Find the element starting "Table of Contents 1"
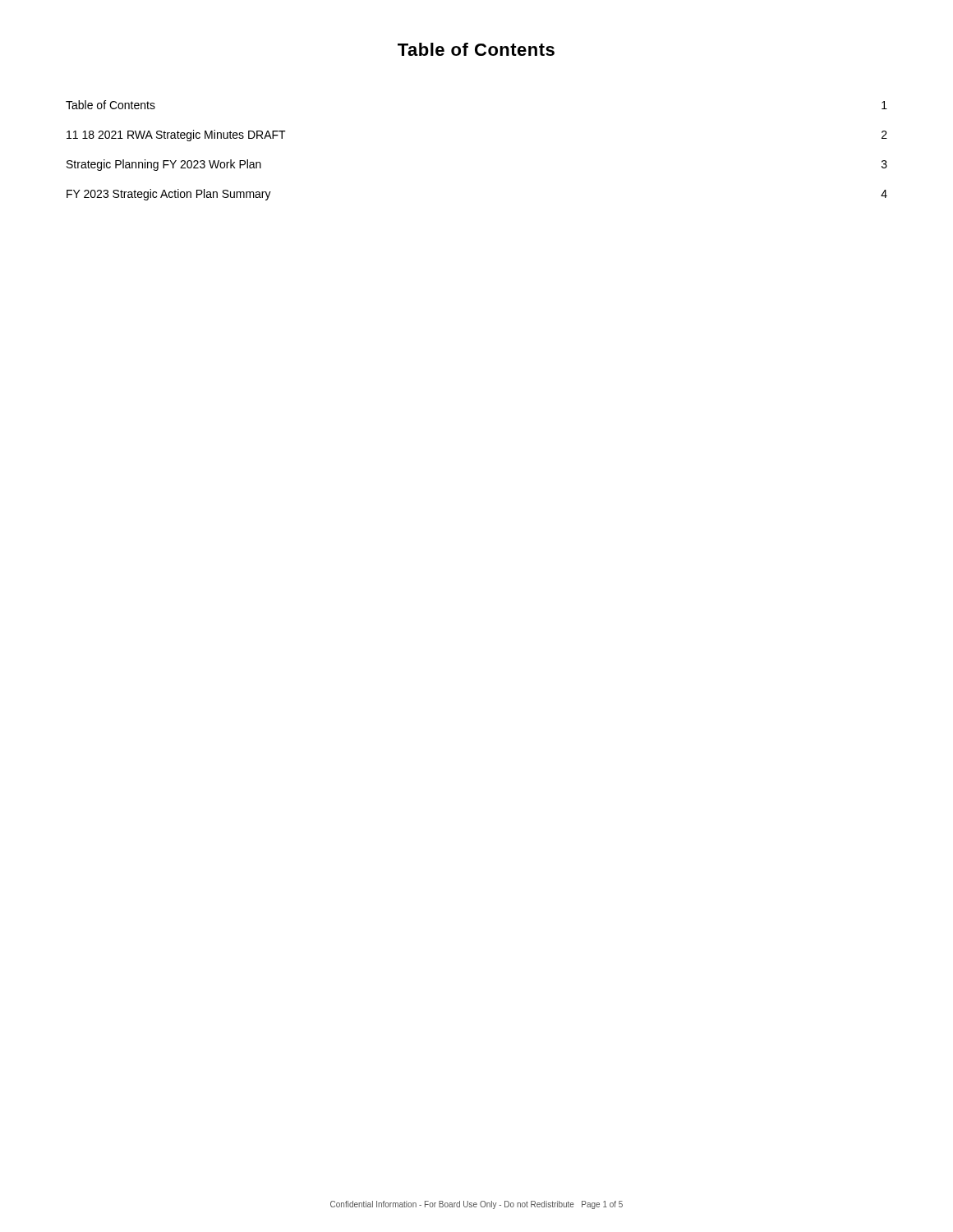The width and height of the screenshot is (953, 1232). click(116, 103)
